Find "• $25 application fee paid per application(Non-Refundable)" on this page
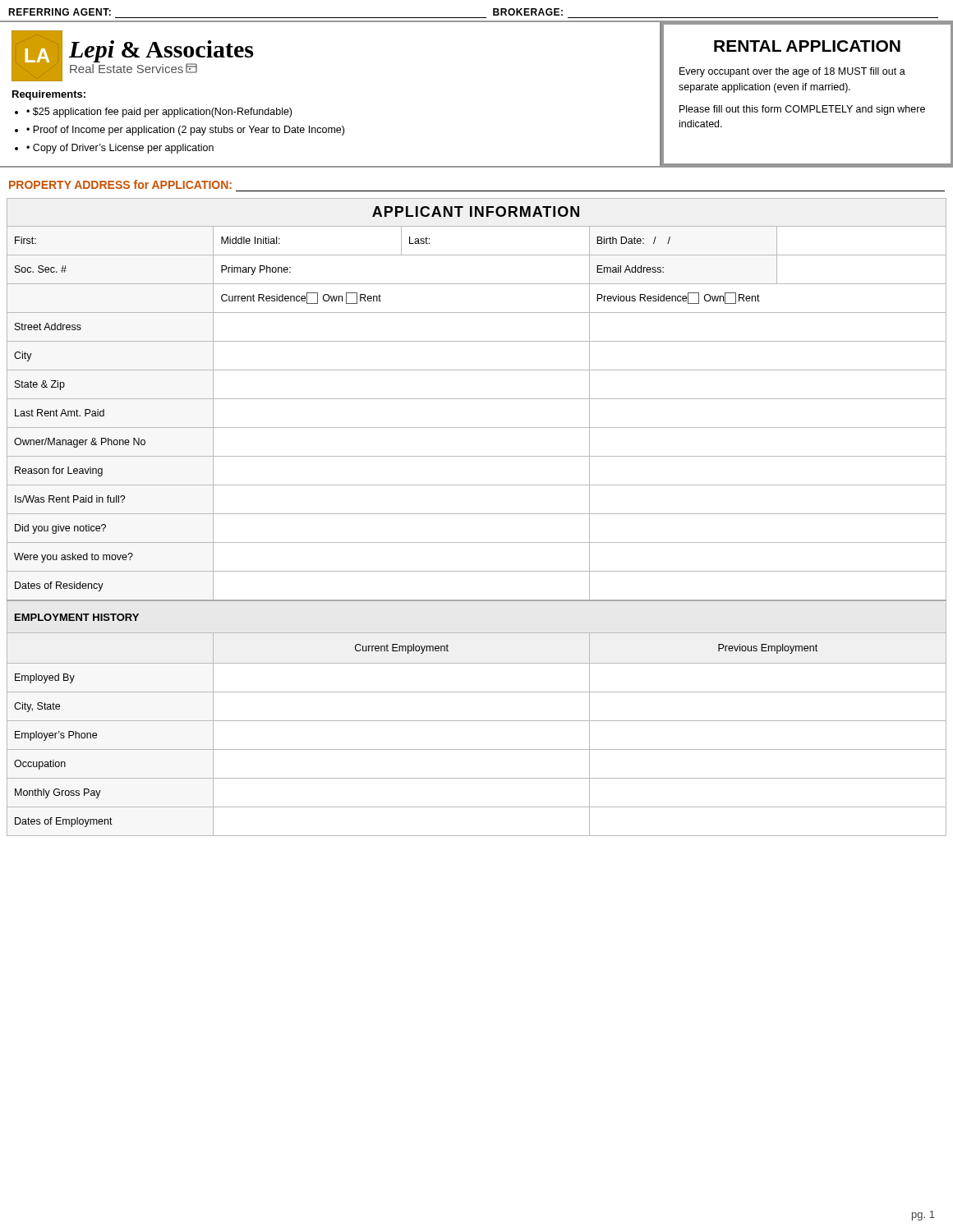953x1232 pixels. coord(159,112)
